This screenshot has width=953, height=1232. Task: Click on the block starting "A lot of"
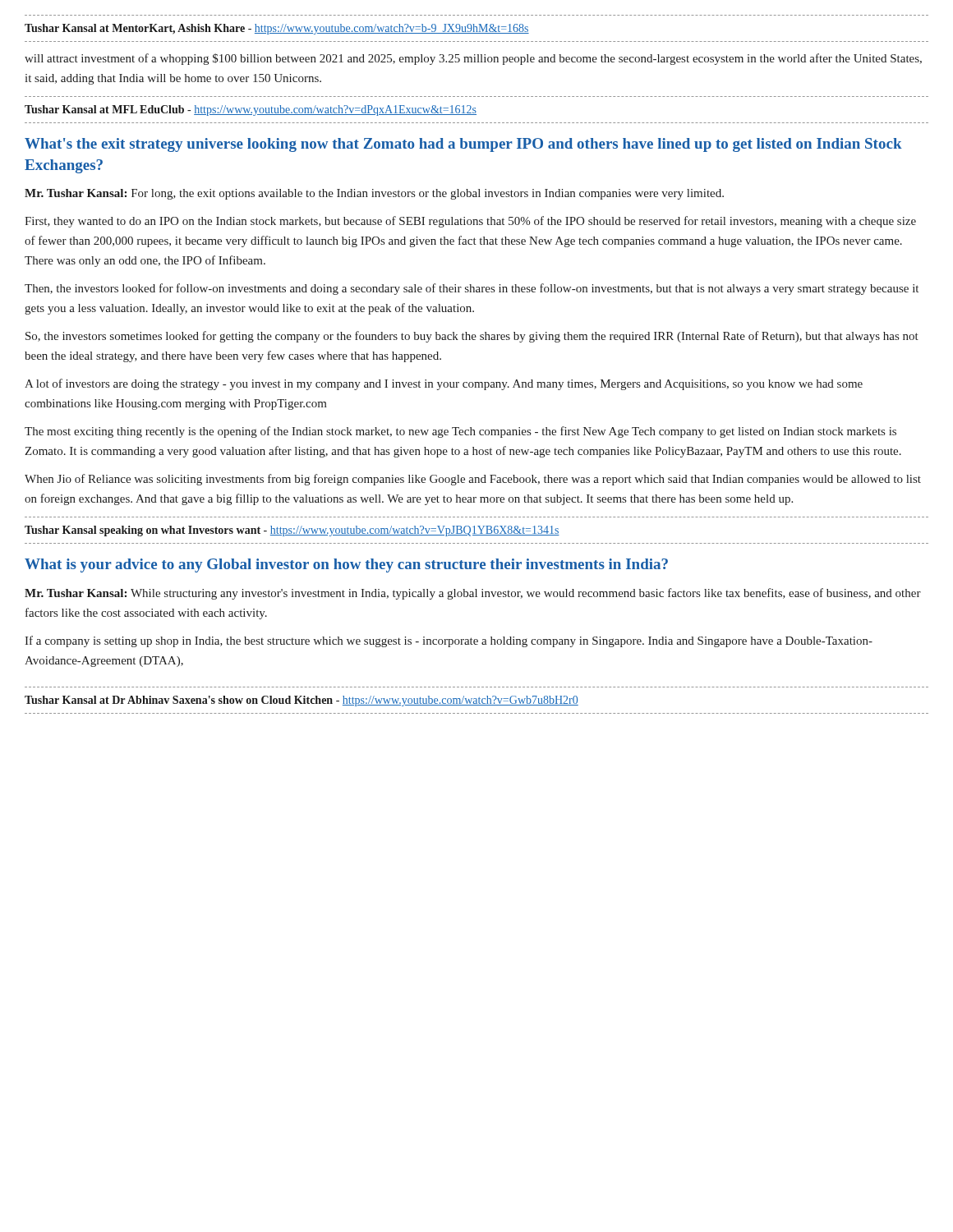point(444,394)
